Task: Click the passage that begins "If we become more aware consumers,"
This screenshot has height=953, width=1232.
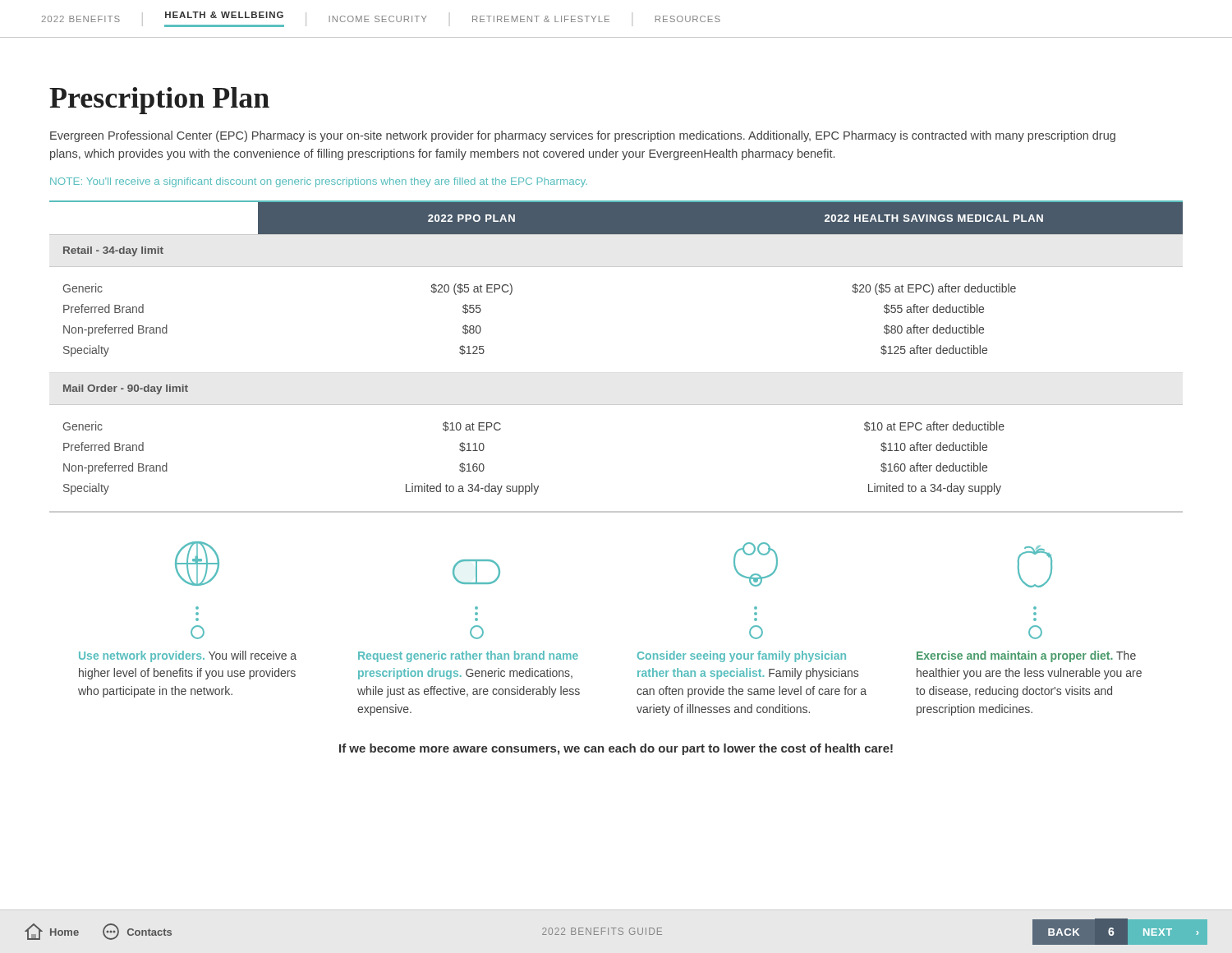Action: click(x=616, y=748)
